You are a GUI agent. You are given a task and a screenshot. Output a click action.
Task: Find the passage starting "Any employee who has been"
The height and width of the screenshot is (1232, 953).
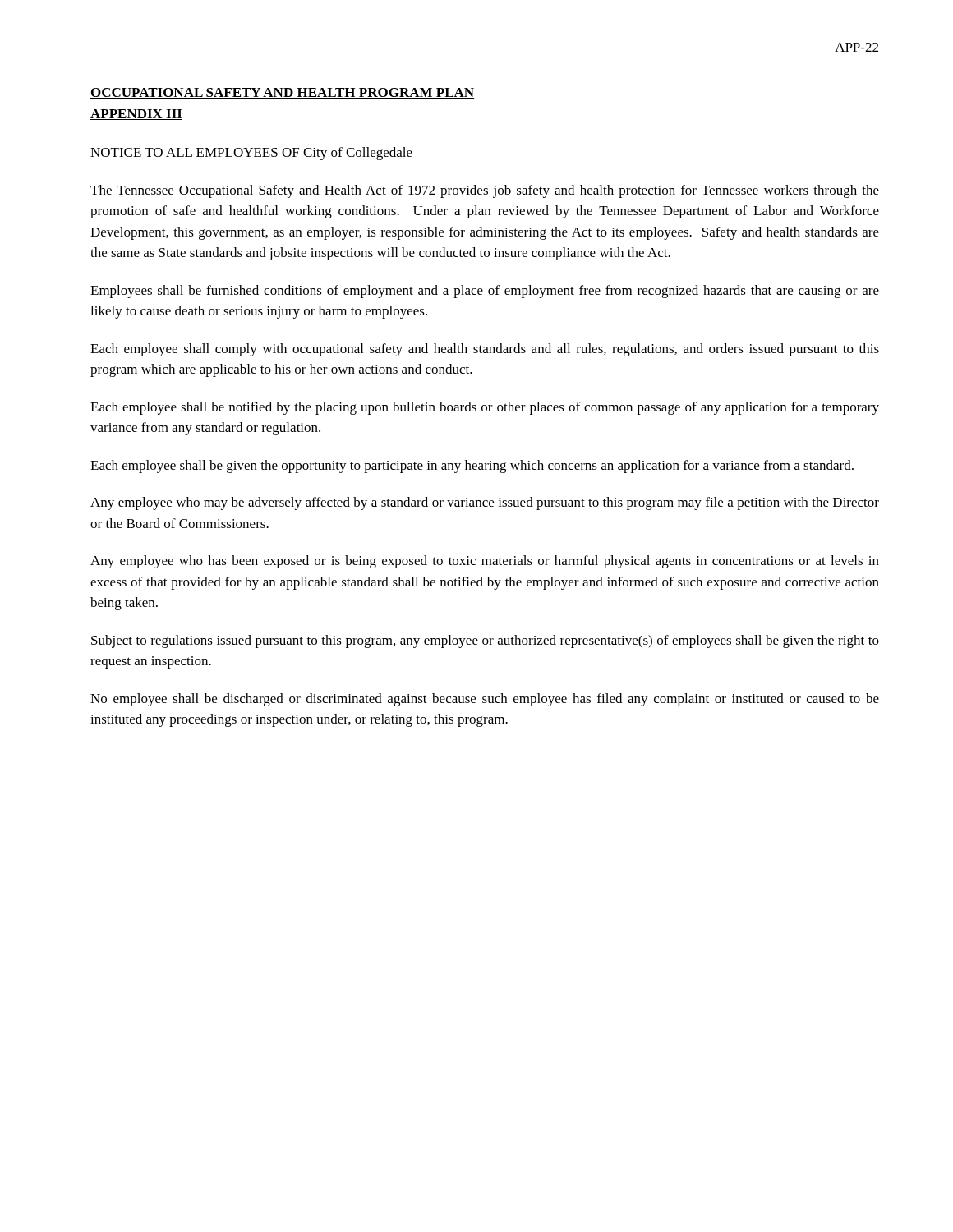pos(485,582)
